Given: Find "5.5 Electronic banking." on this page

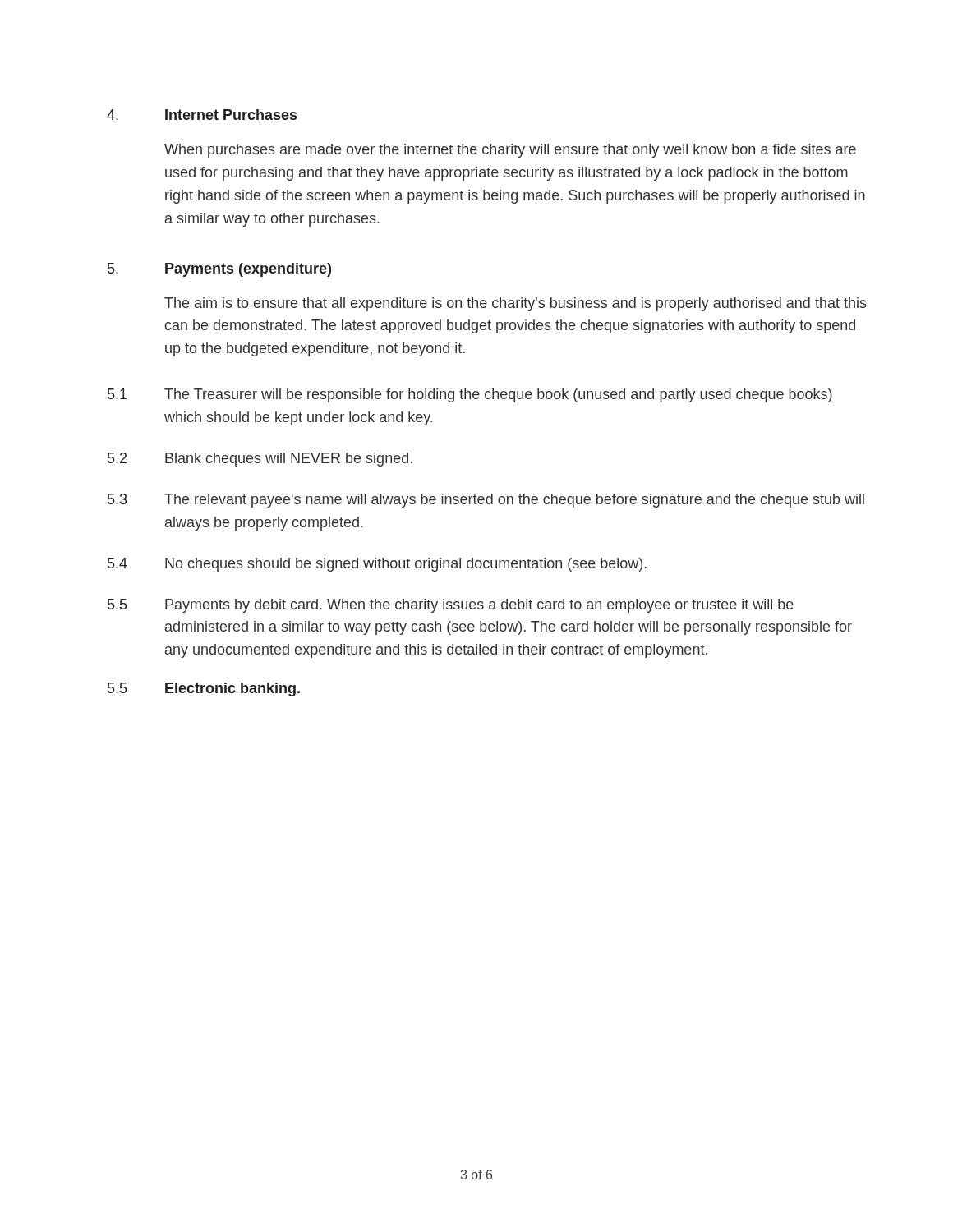Looking at the screenshot, I should [204, 689].
